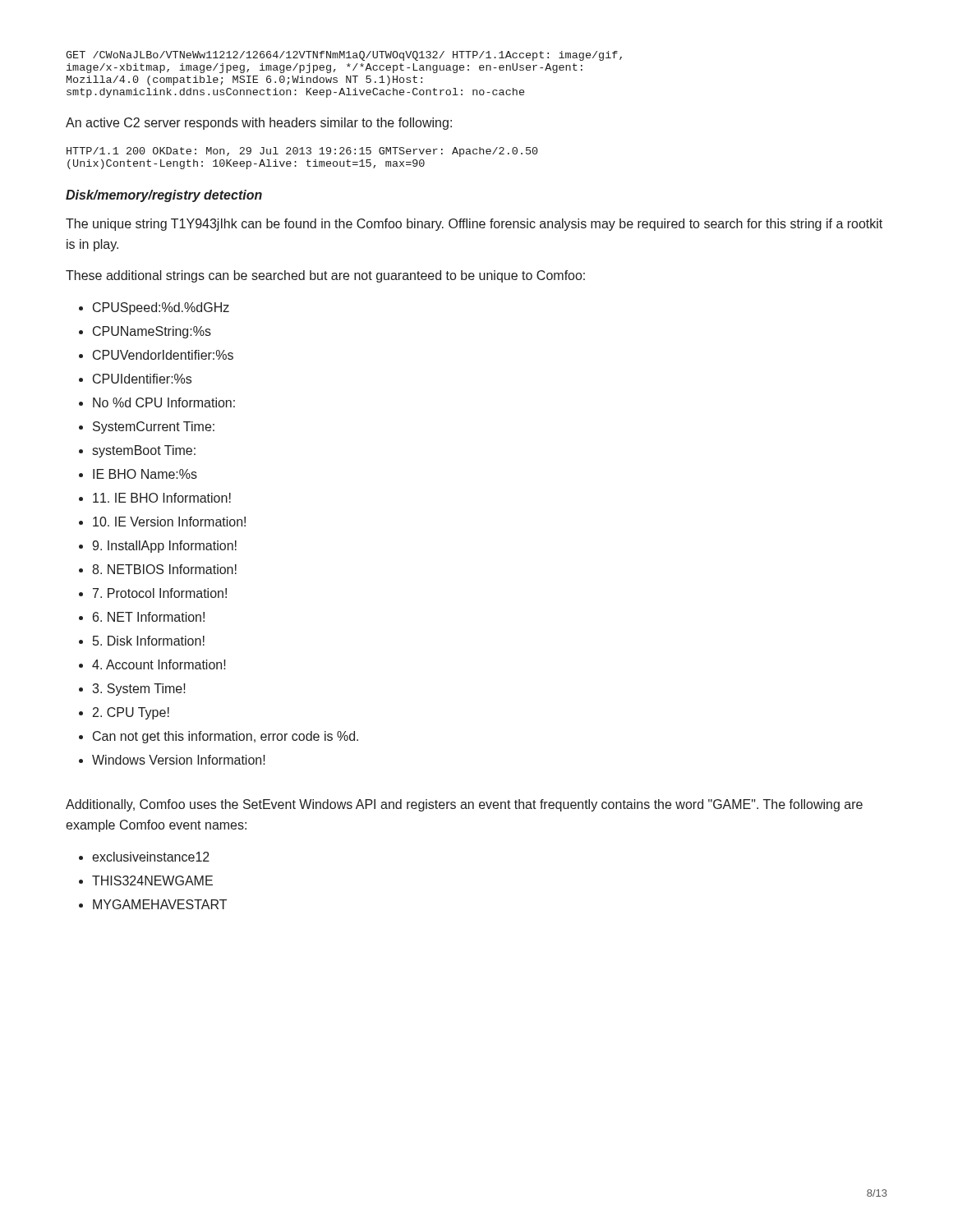Where does it say "11. IE BHO Information!"?
The image size is (953, 1232).
(x=162, y=498)
